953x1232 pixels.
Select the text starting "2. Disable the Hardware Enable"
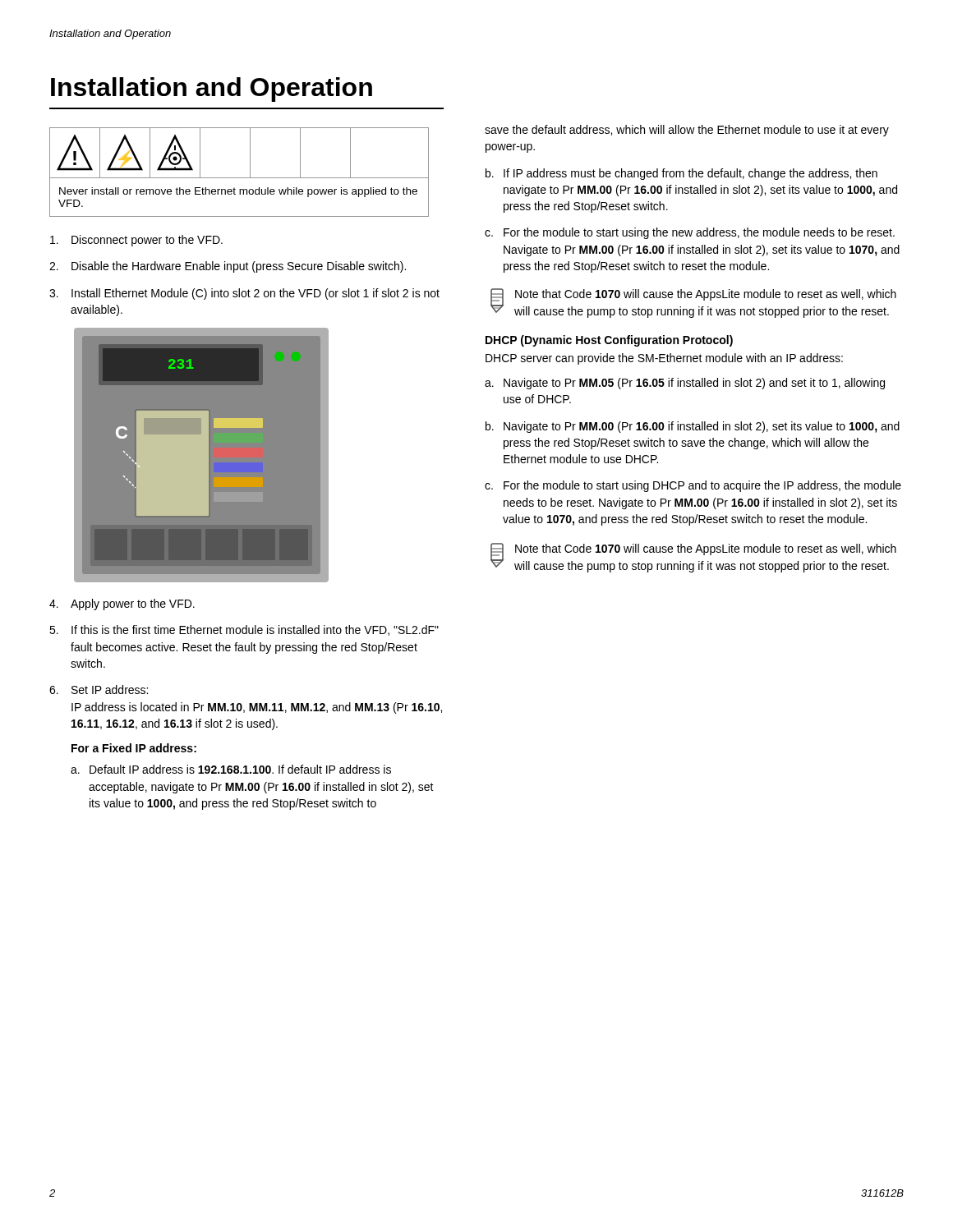246,266
